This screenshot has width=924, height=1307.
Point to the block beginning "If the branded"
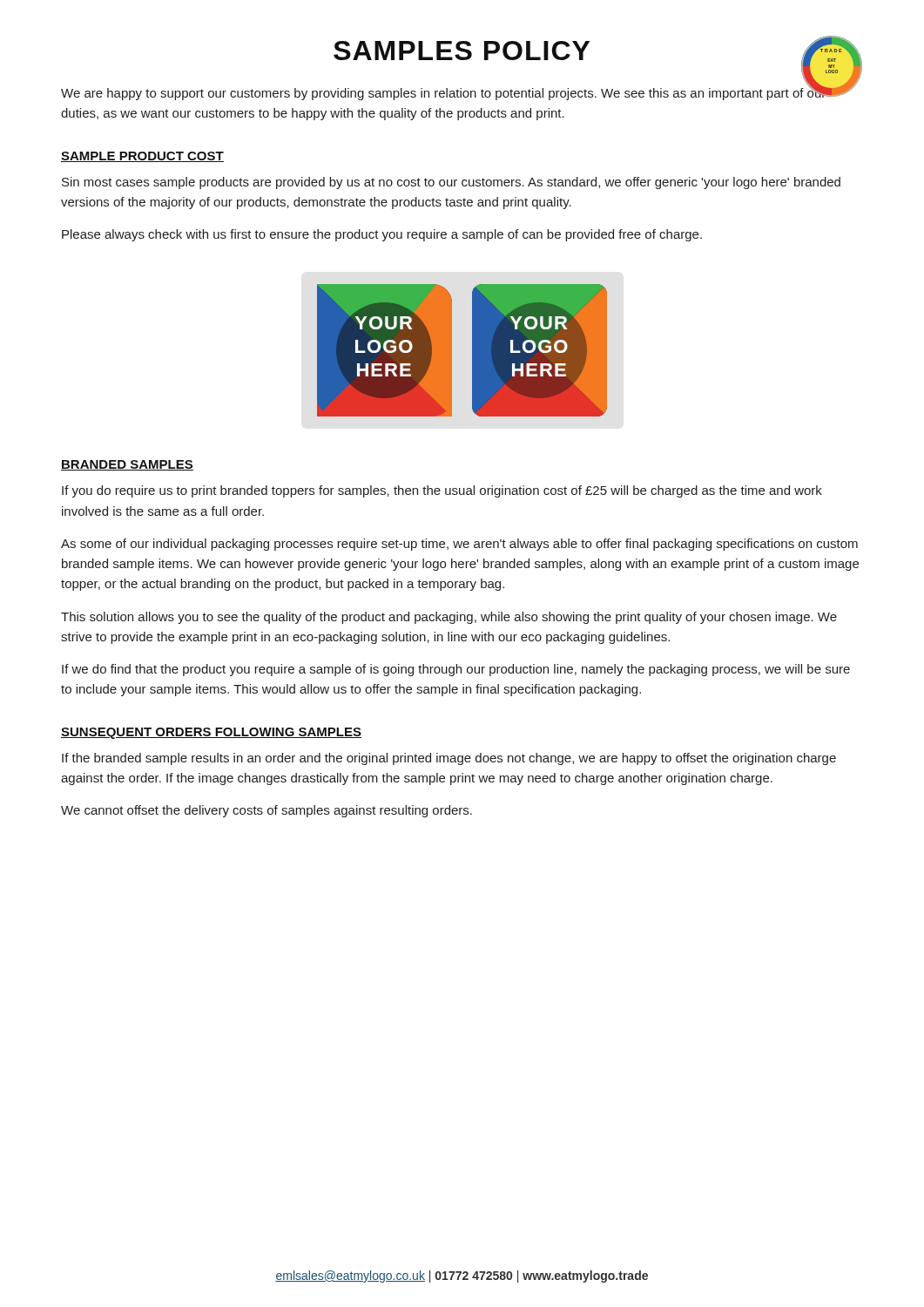click(x=449, y=767)
